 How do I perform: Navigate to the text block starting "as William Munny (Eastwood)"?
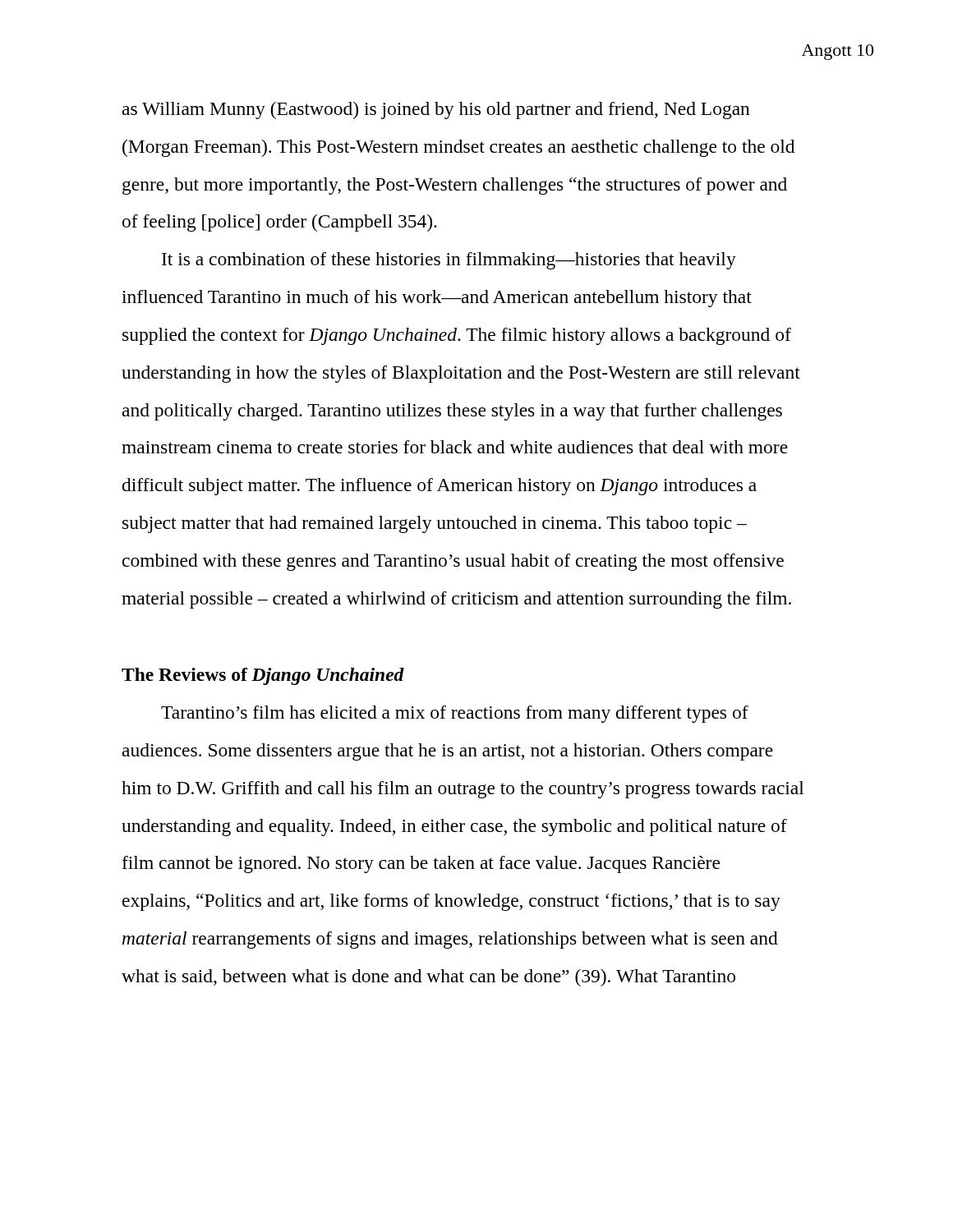pos(436,110)
